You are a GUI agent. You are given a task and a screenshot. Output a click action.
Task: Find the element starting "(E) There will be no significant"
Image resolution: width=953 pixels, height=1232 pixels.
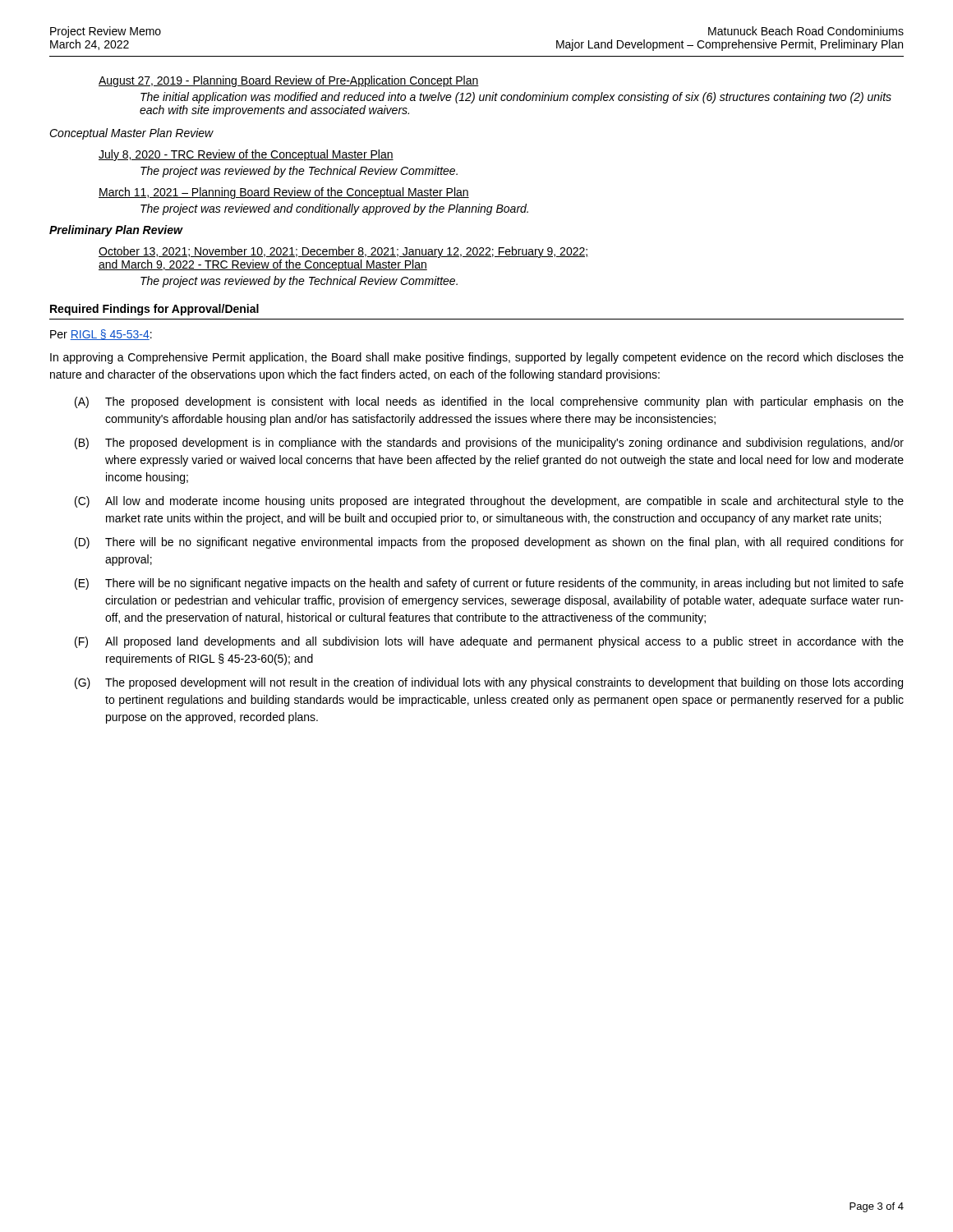(x=489, y=601)
